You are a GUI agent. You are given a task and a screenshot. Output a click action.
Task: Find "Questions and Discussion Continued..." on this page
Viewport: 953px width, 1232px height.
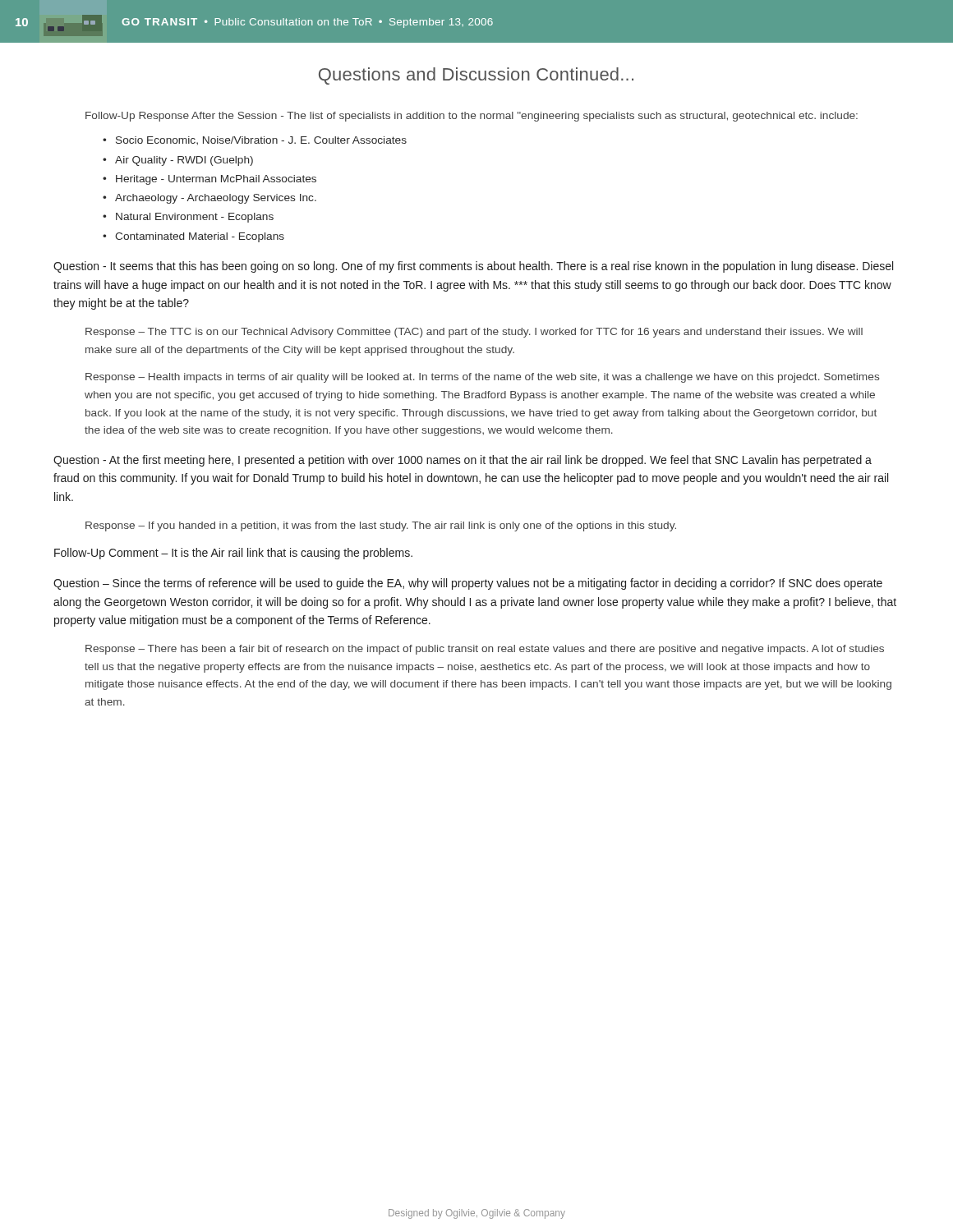476,74
